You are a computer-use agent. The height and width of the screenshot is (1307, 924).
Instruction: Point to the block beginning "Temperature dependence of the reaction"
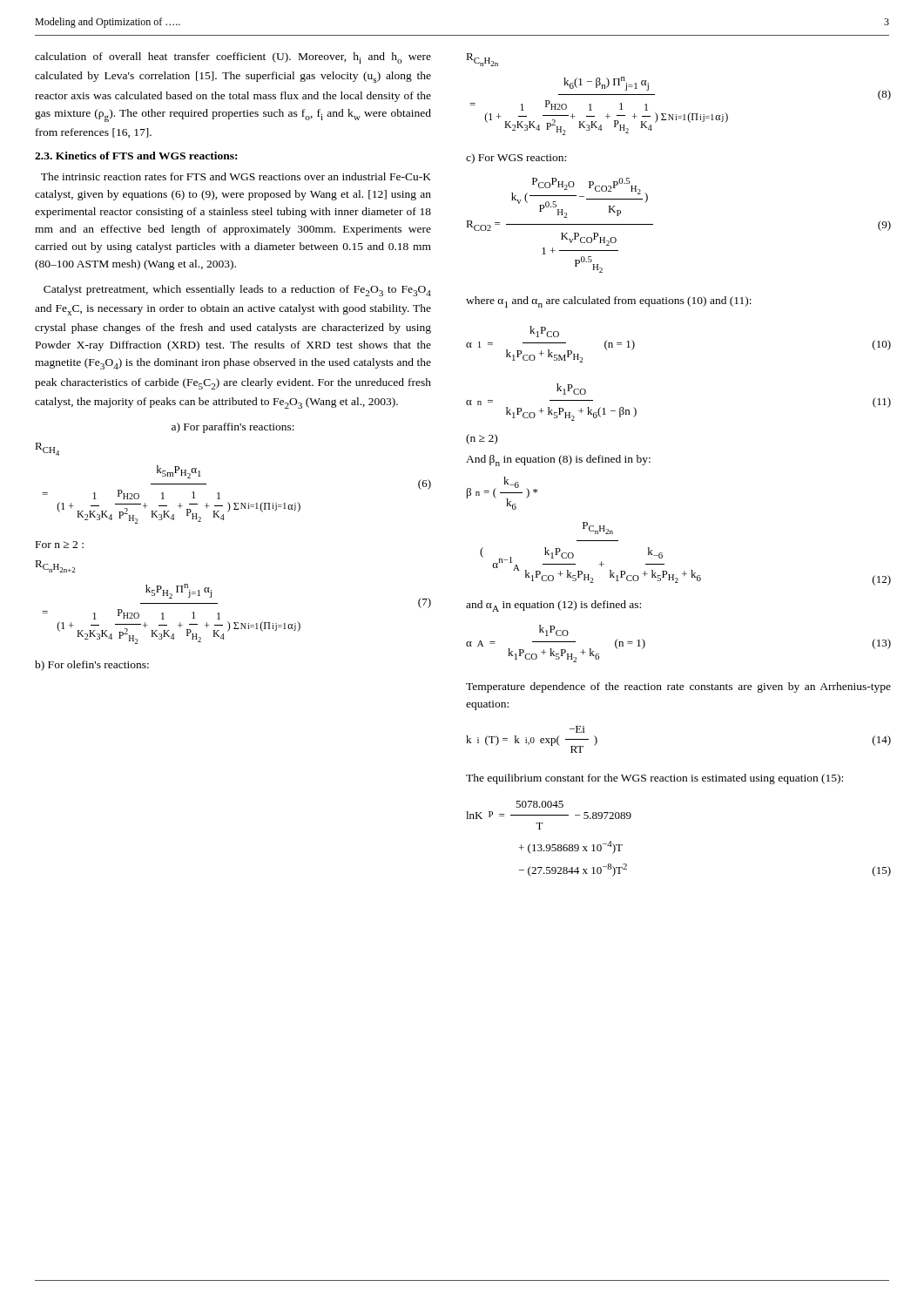tap(678, 695)
